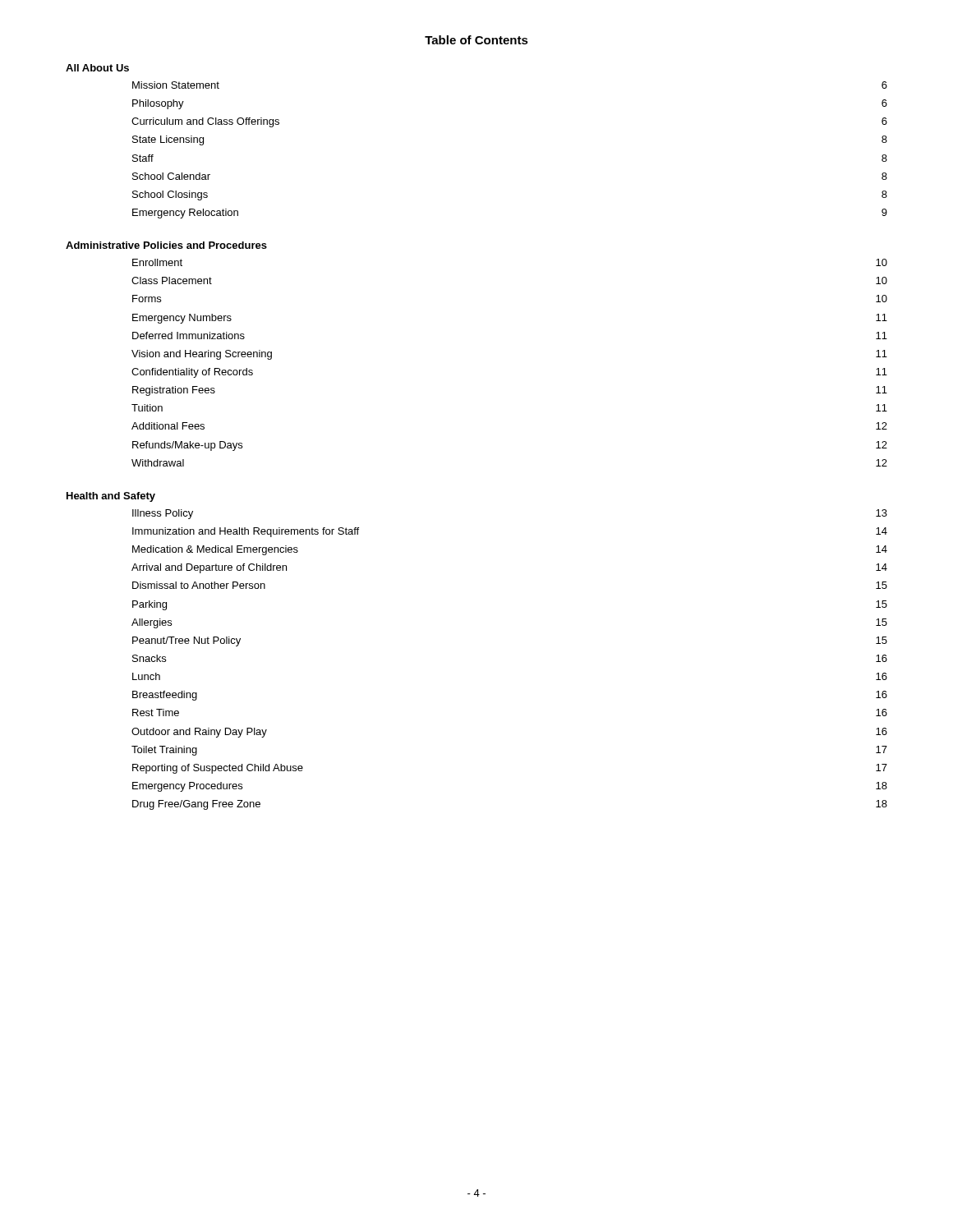
Task: Click on the list item containing "Deferred Immunizations11"
Action: 192,336
